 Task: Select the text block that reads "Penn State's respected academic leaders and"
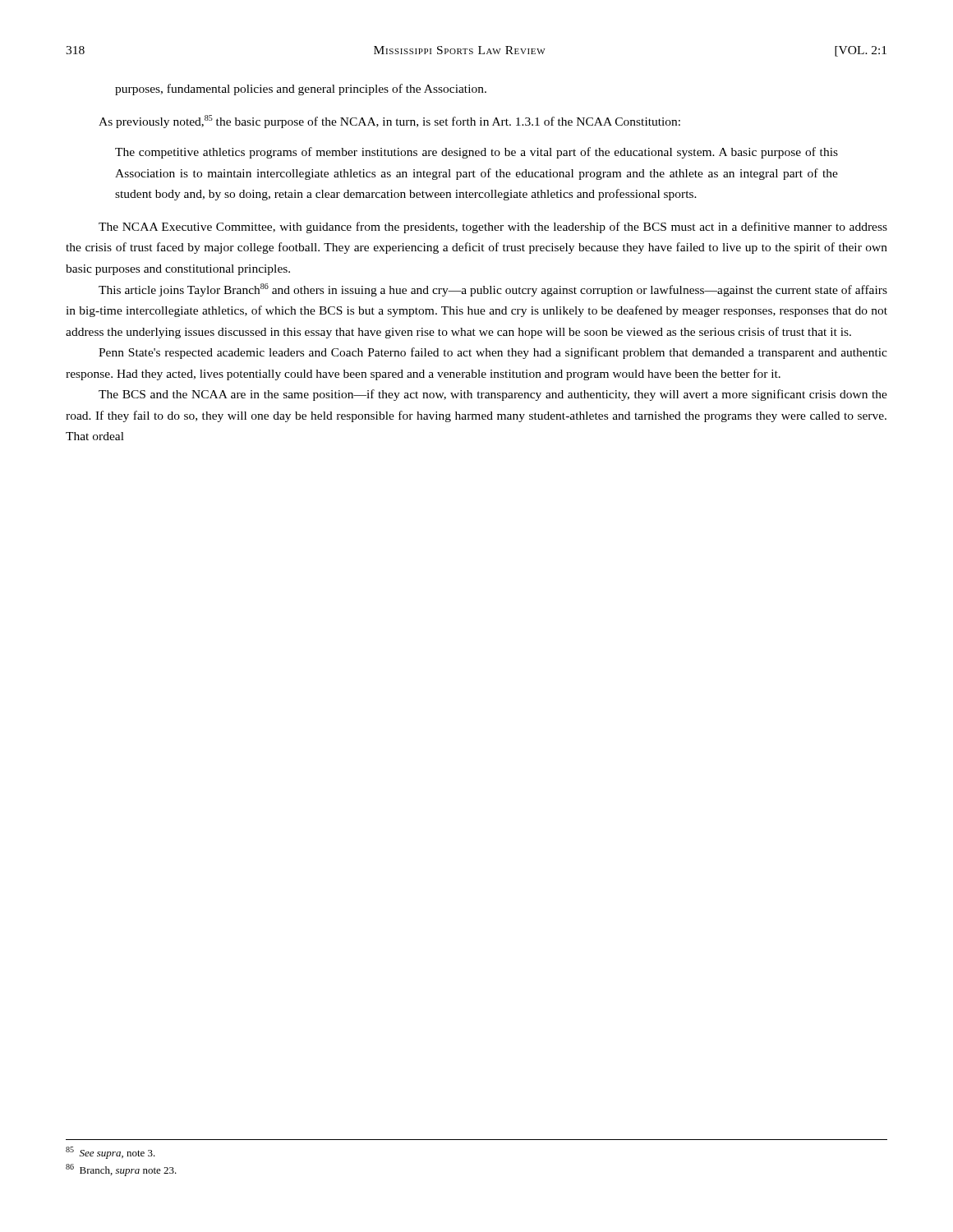[x=476, y=363]
